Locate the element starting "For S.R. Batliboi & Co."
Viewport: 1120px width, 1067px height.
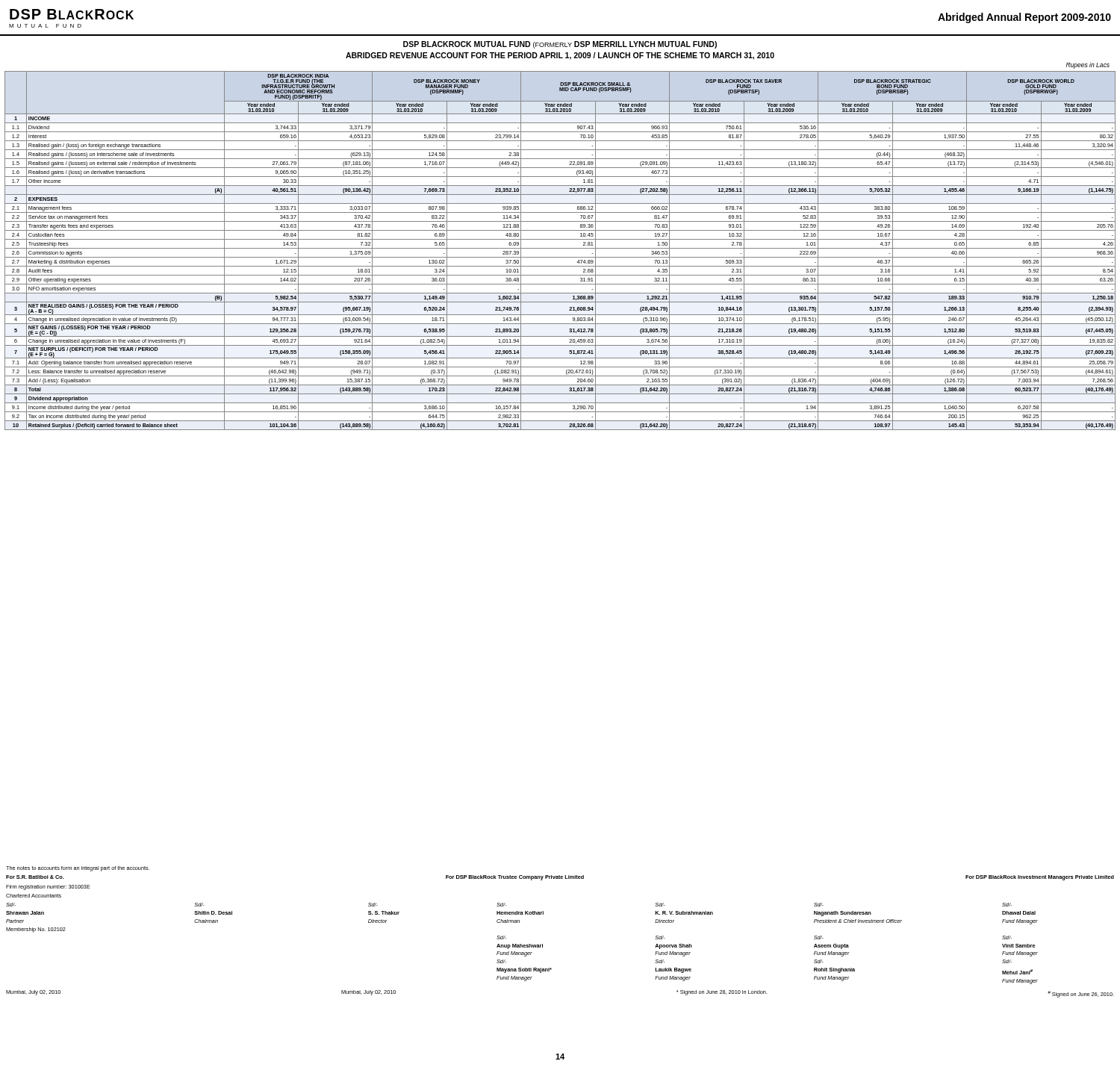560,878
